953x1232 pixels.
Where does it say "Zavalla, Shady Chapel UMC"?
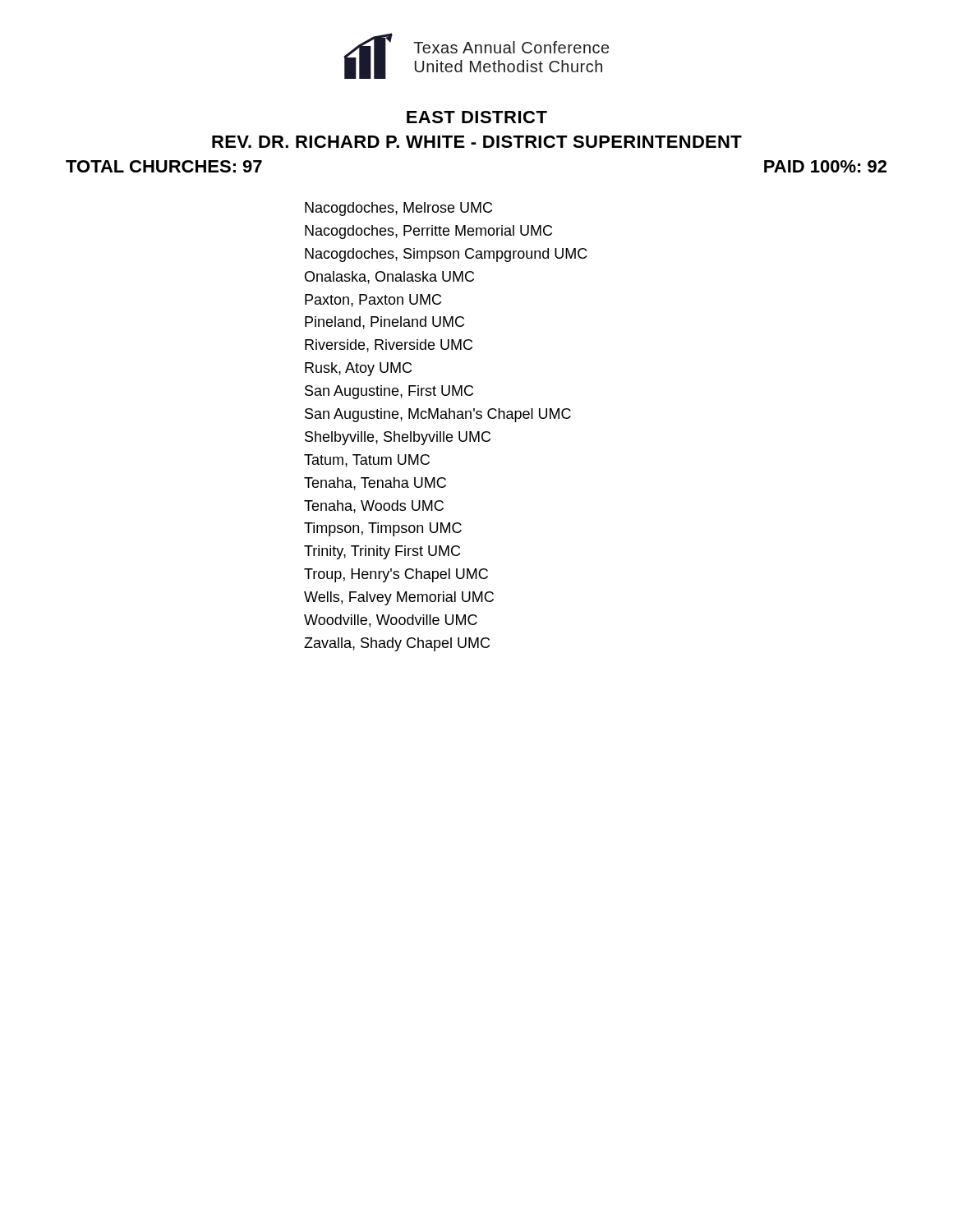[x=397, y=643]
